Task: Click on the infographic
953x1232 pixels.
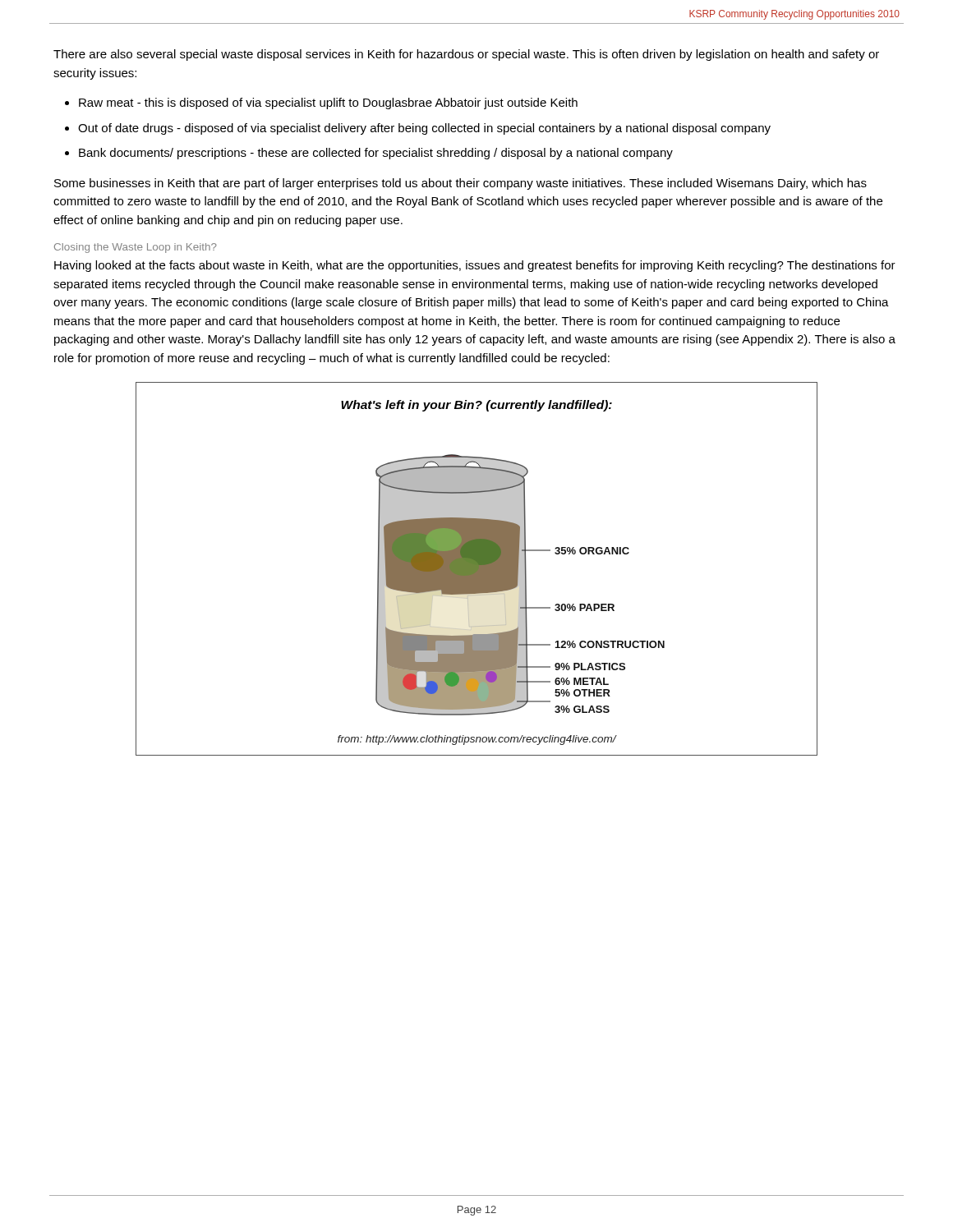Action: (476, 569)
